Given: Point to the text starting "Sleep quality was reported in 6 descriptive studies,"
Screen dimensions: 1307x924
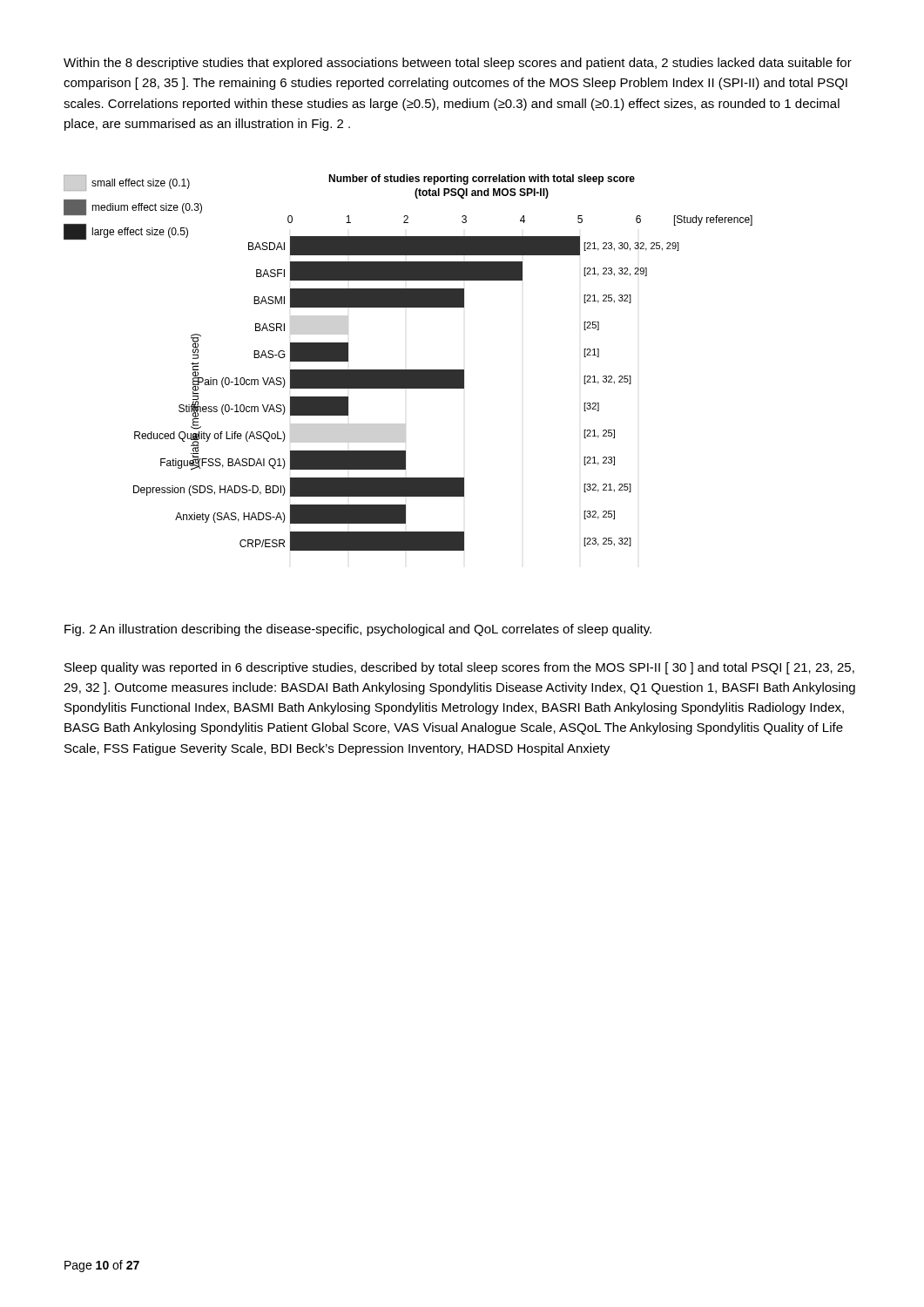Looking at the screenshot, I should coord(460,707).
